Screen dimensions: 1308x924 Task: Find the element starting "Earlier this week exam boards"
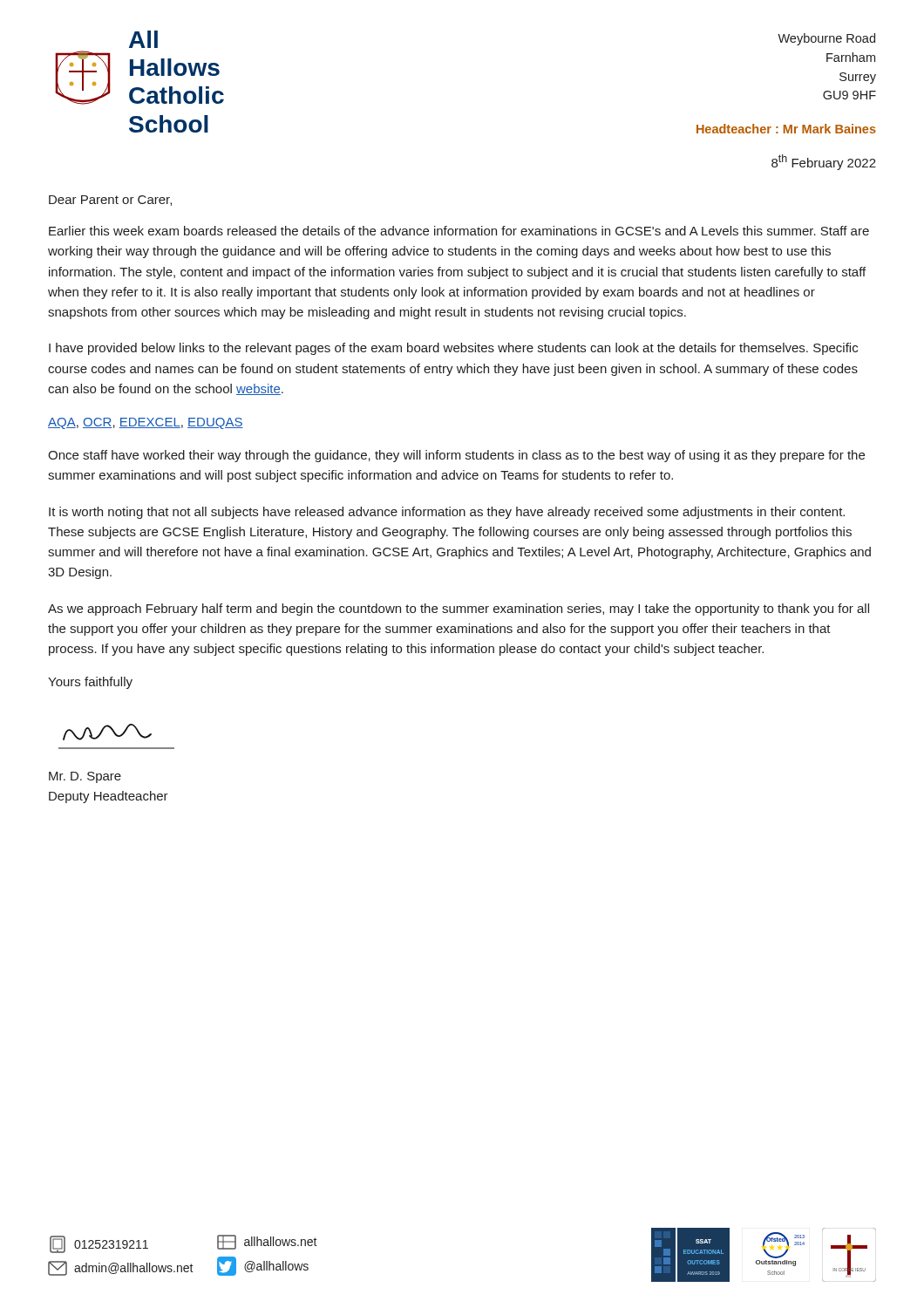click(x=459, y=271)
